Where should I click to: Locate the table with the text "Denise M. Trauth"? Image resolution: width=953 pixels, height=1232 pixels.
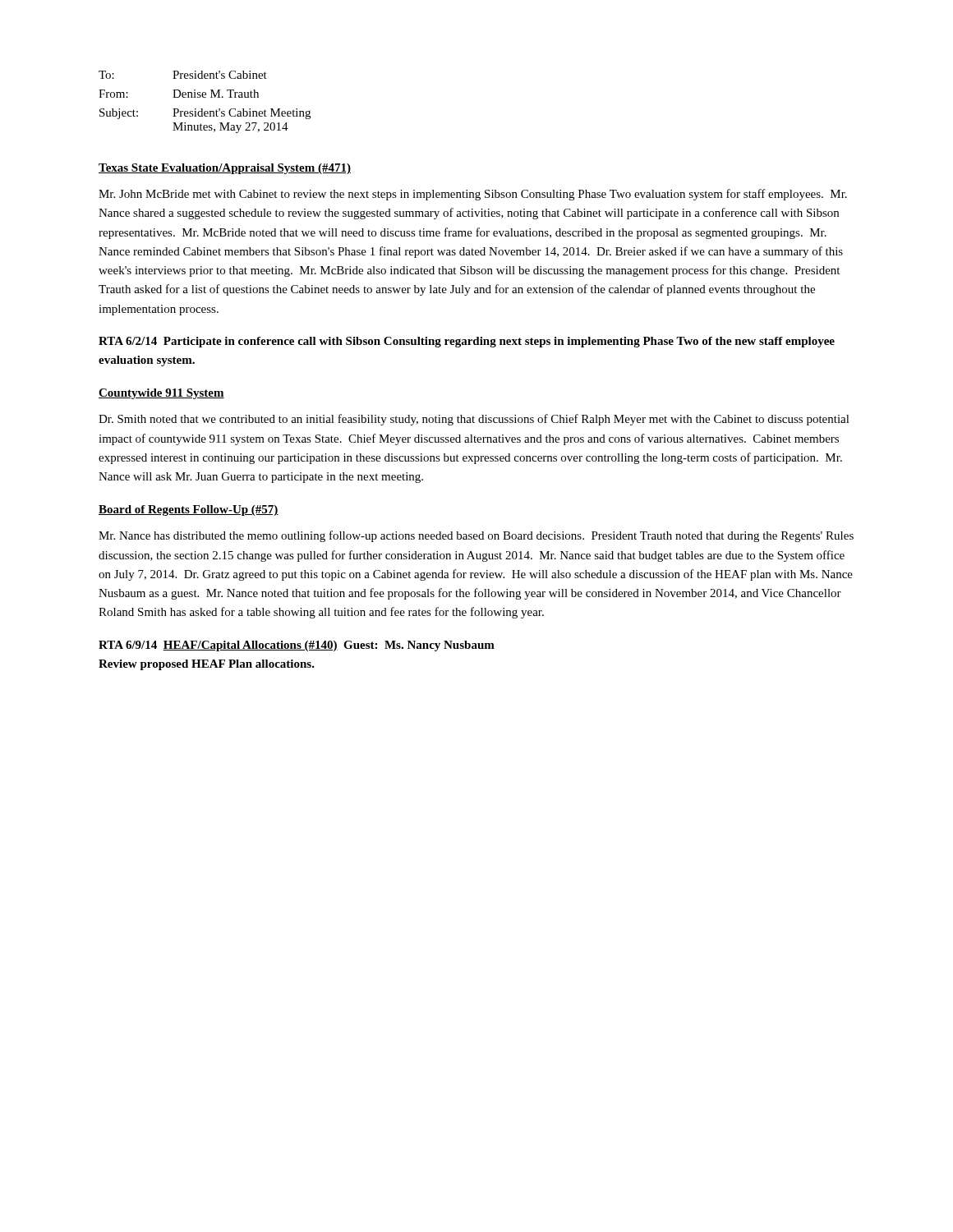476,101
